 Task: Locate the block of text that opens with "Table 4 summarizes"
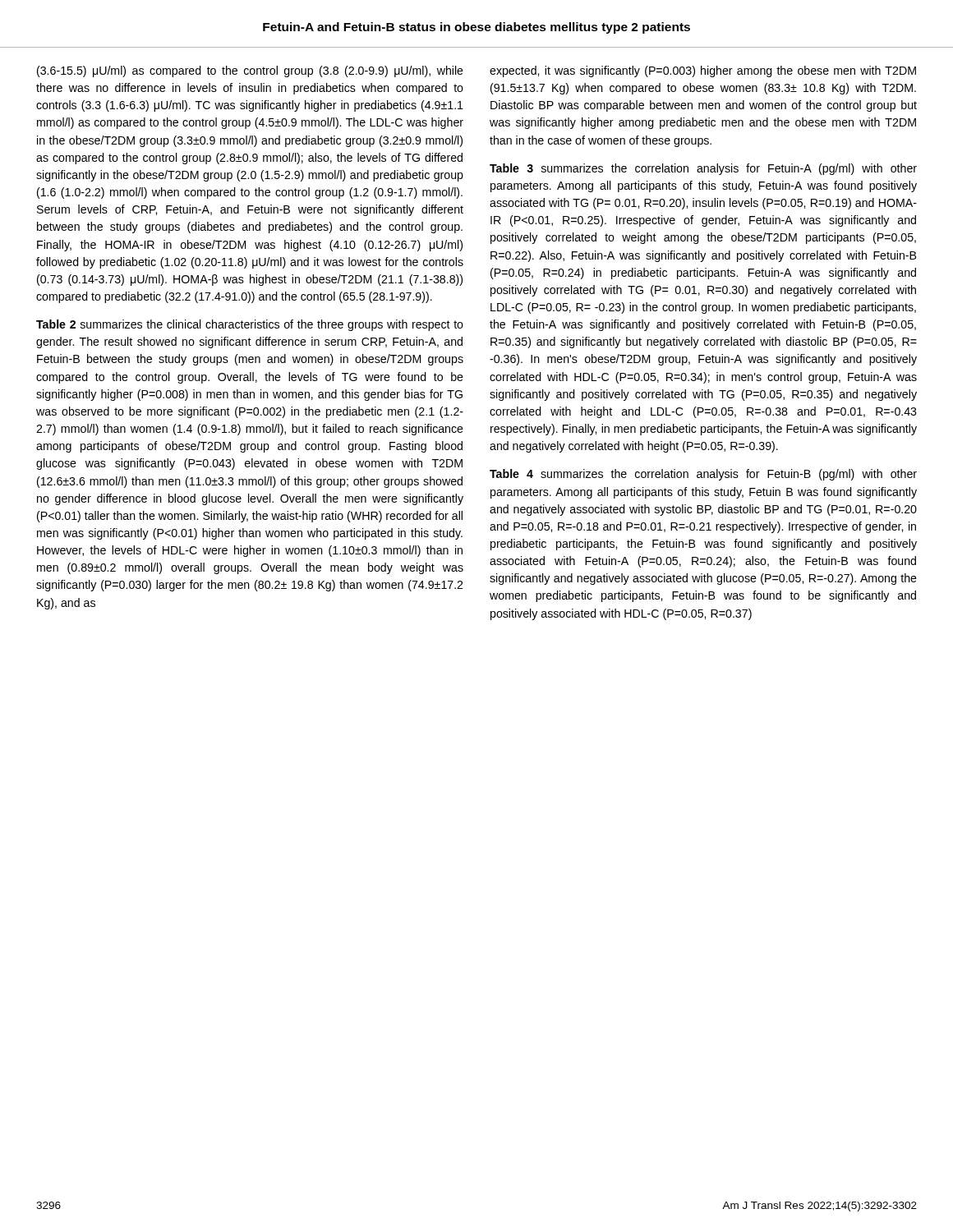tap(703, 544)
